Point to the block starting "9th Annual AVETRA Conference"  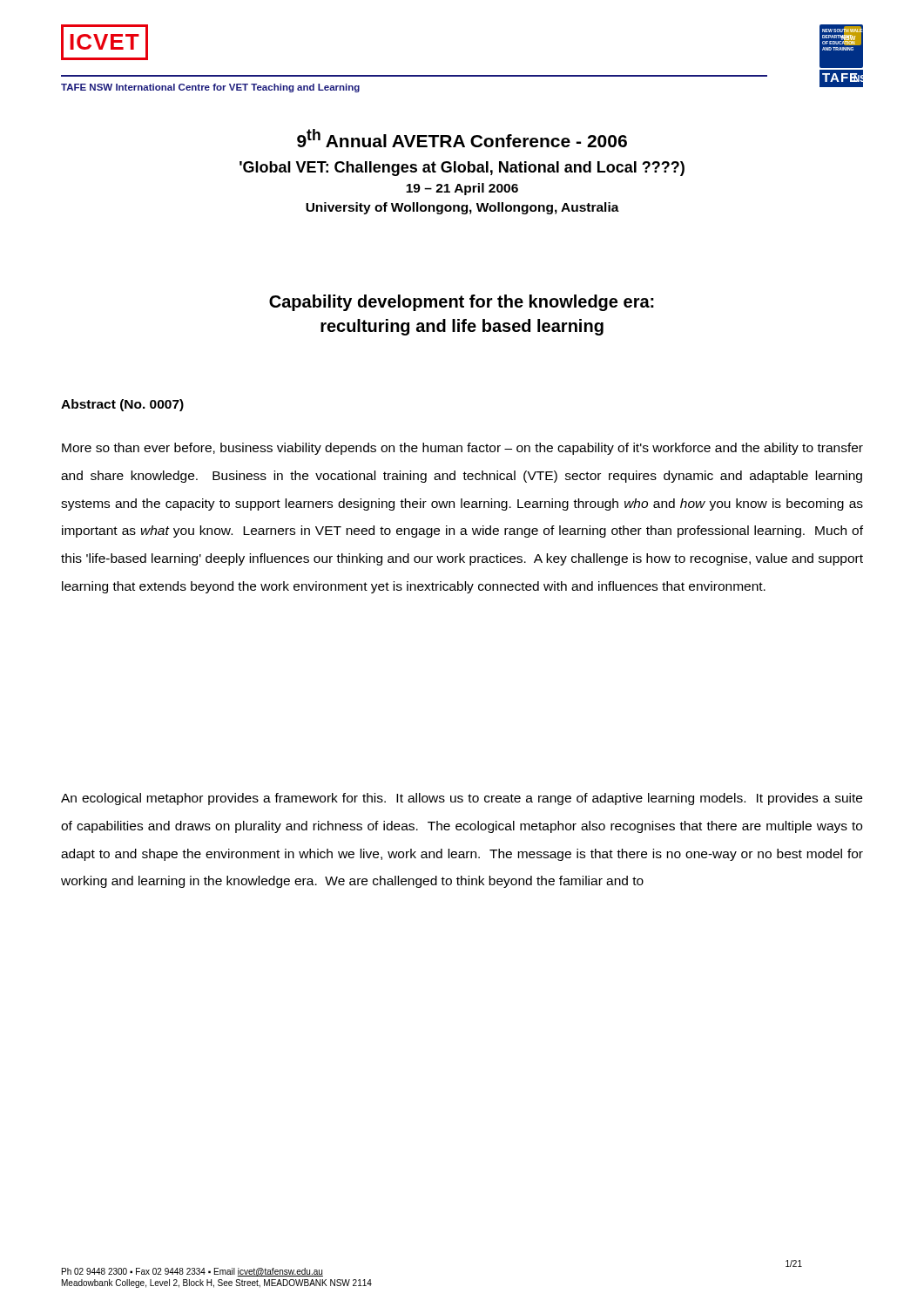click(462, 171)
